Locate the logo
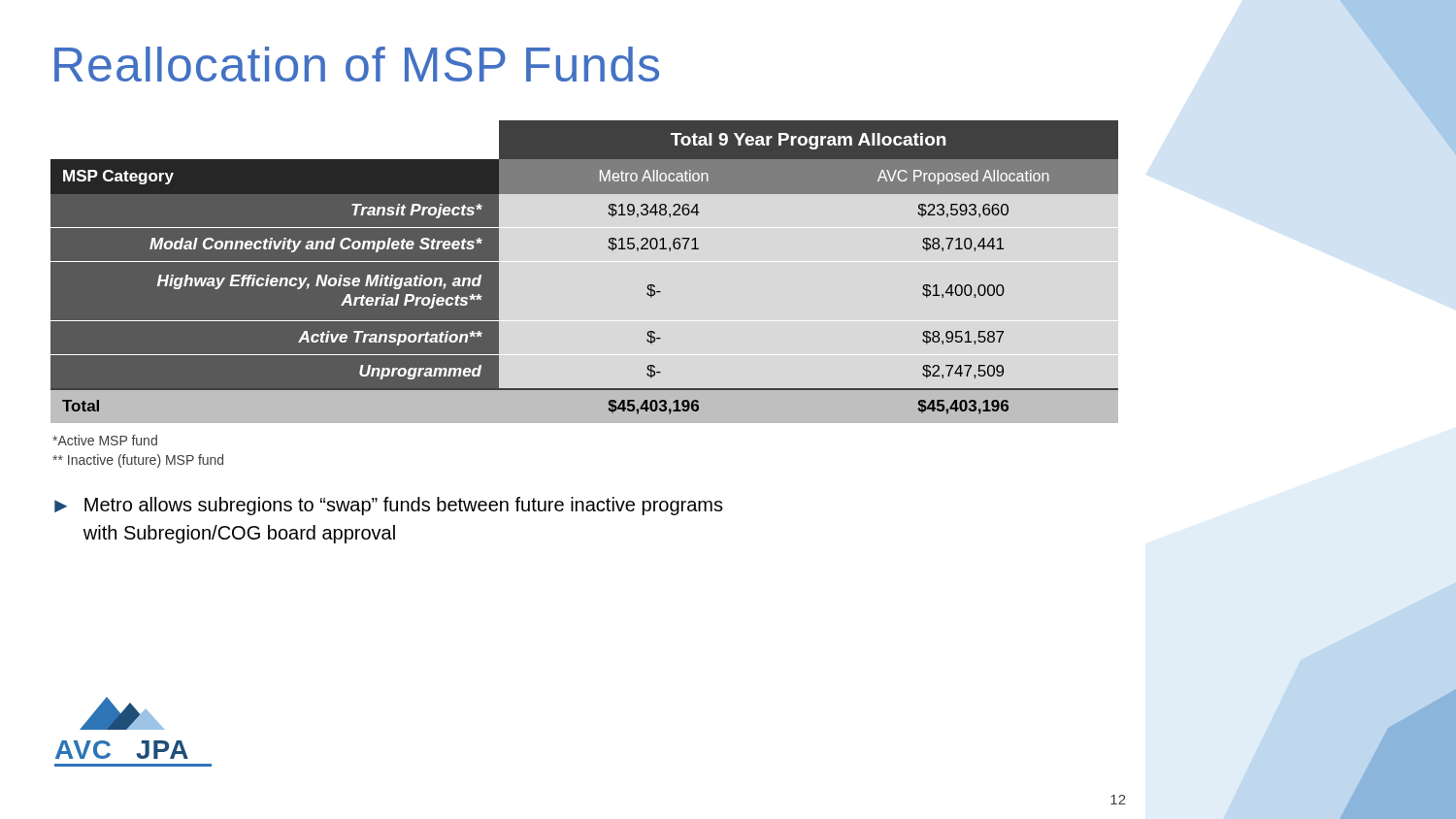1456x819 pixels. [133, 733]
